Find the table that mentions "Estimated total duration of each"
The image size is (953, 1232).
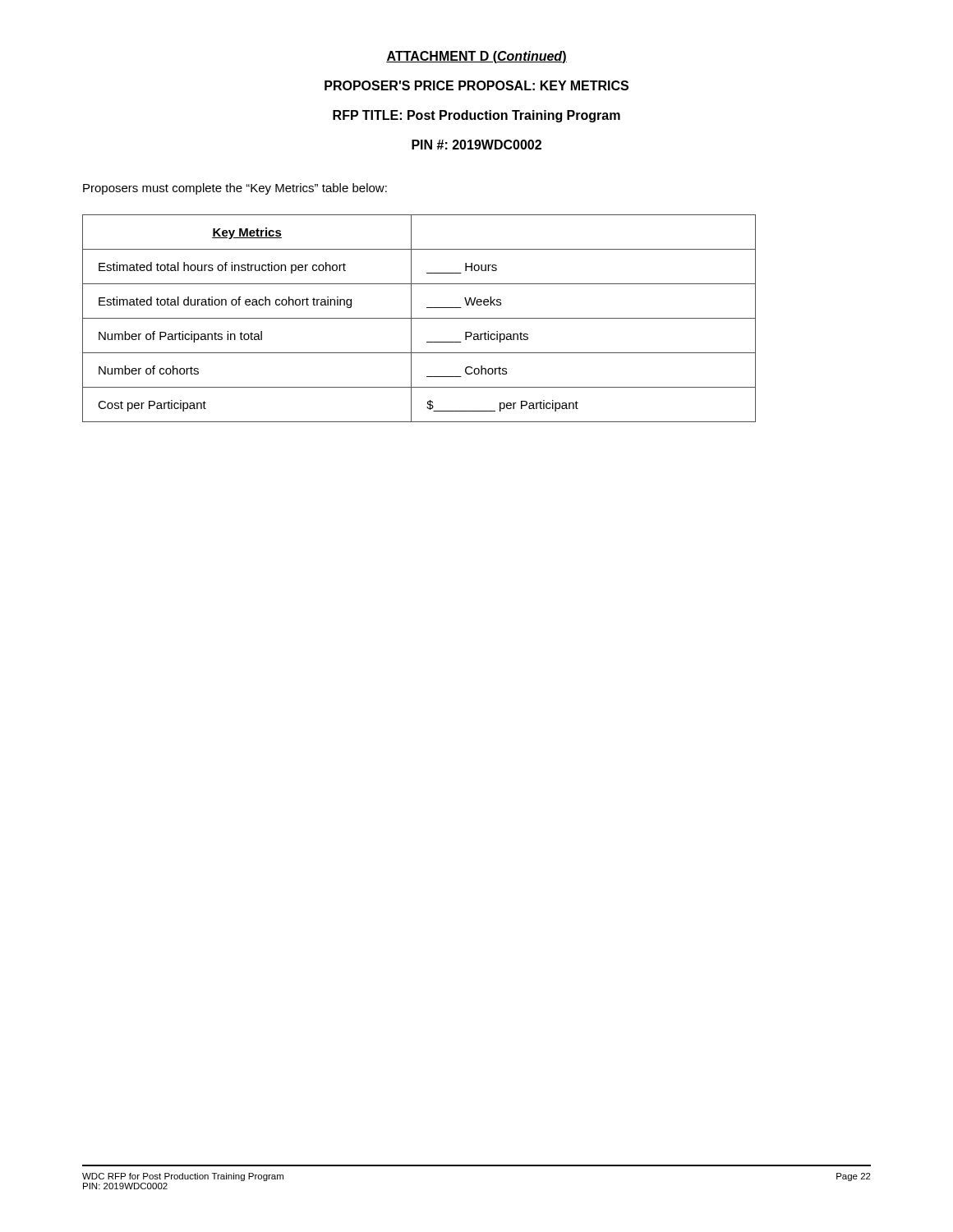[x=476, y=318]
